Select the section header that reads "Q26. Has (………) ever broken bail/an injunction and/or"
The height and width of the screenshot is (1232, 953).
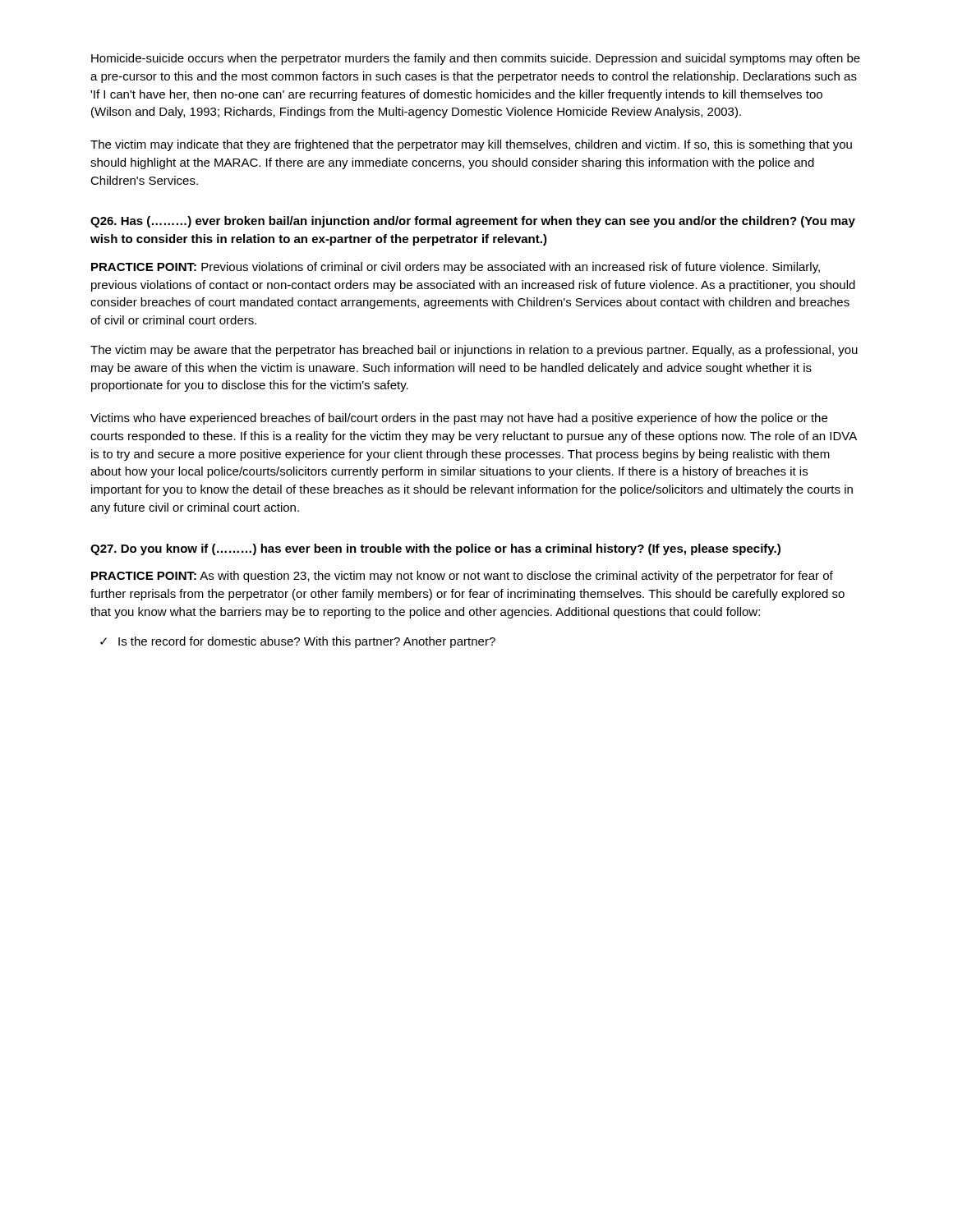(x=473, y=230)
